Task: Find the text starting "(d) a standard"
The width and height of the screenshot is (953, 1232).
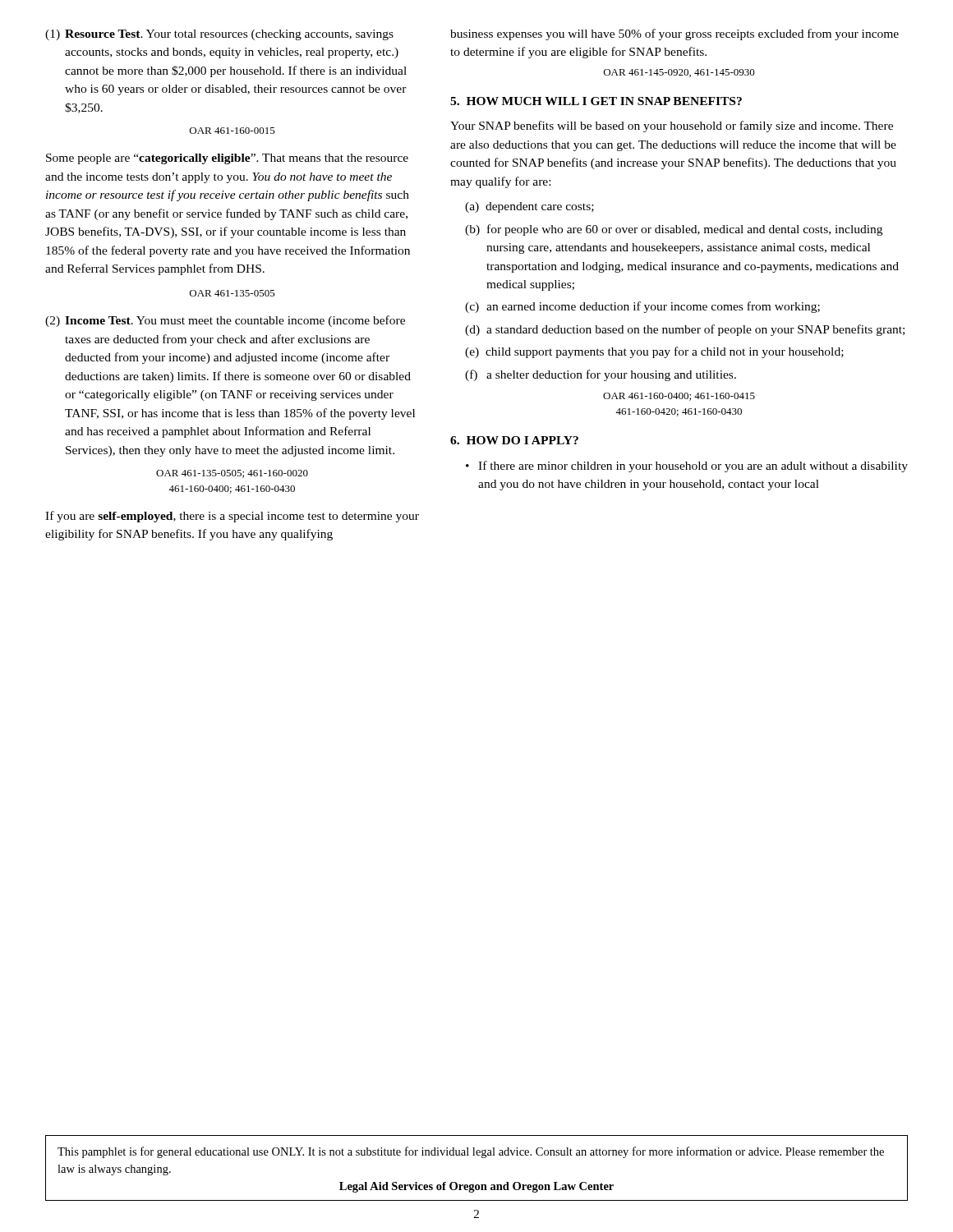Action: tap(685, 329)
